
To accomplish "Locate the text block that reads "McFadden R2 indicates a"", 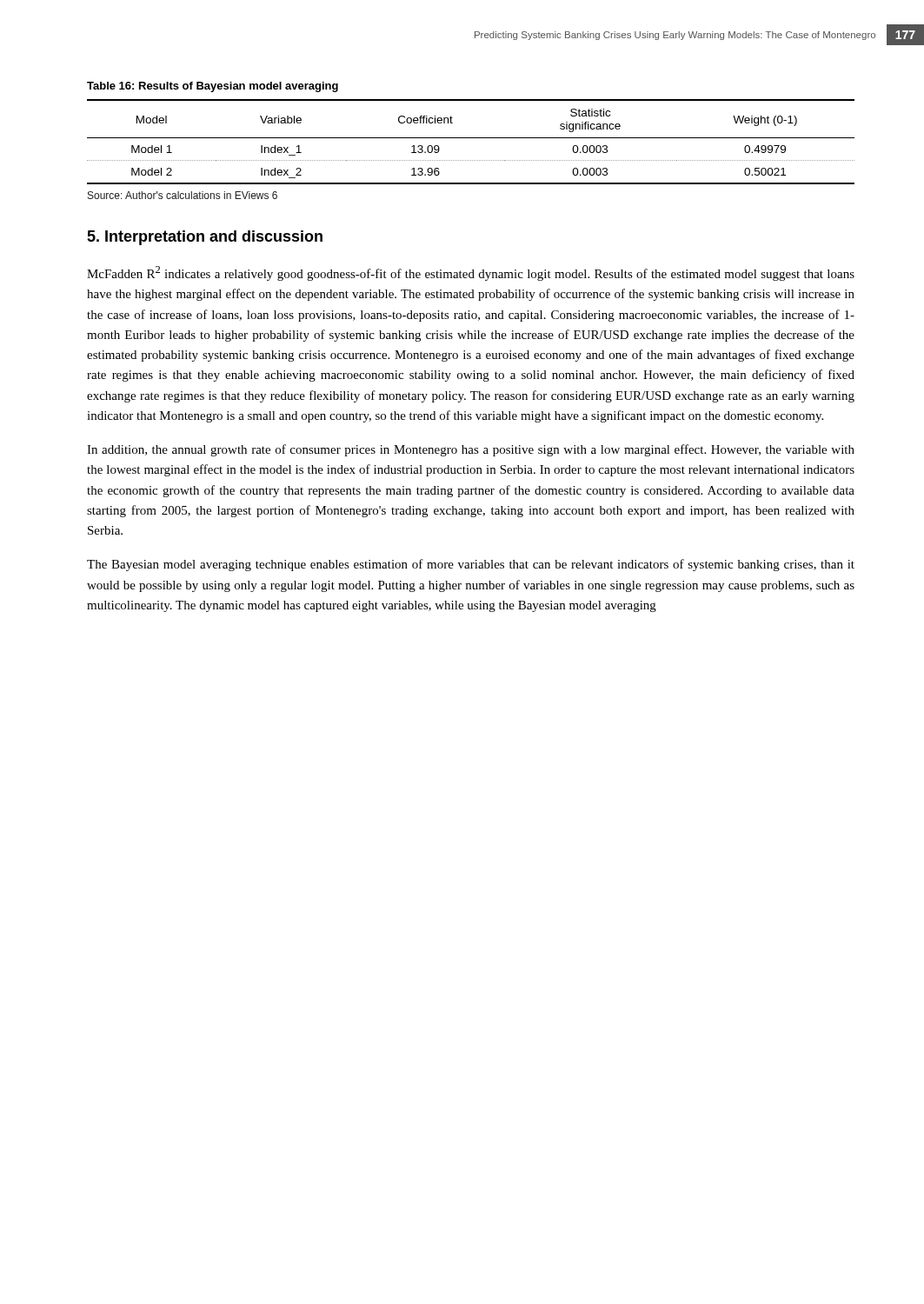I will point(471,343).
